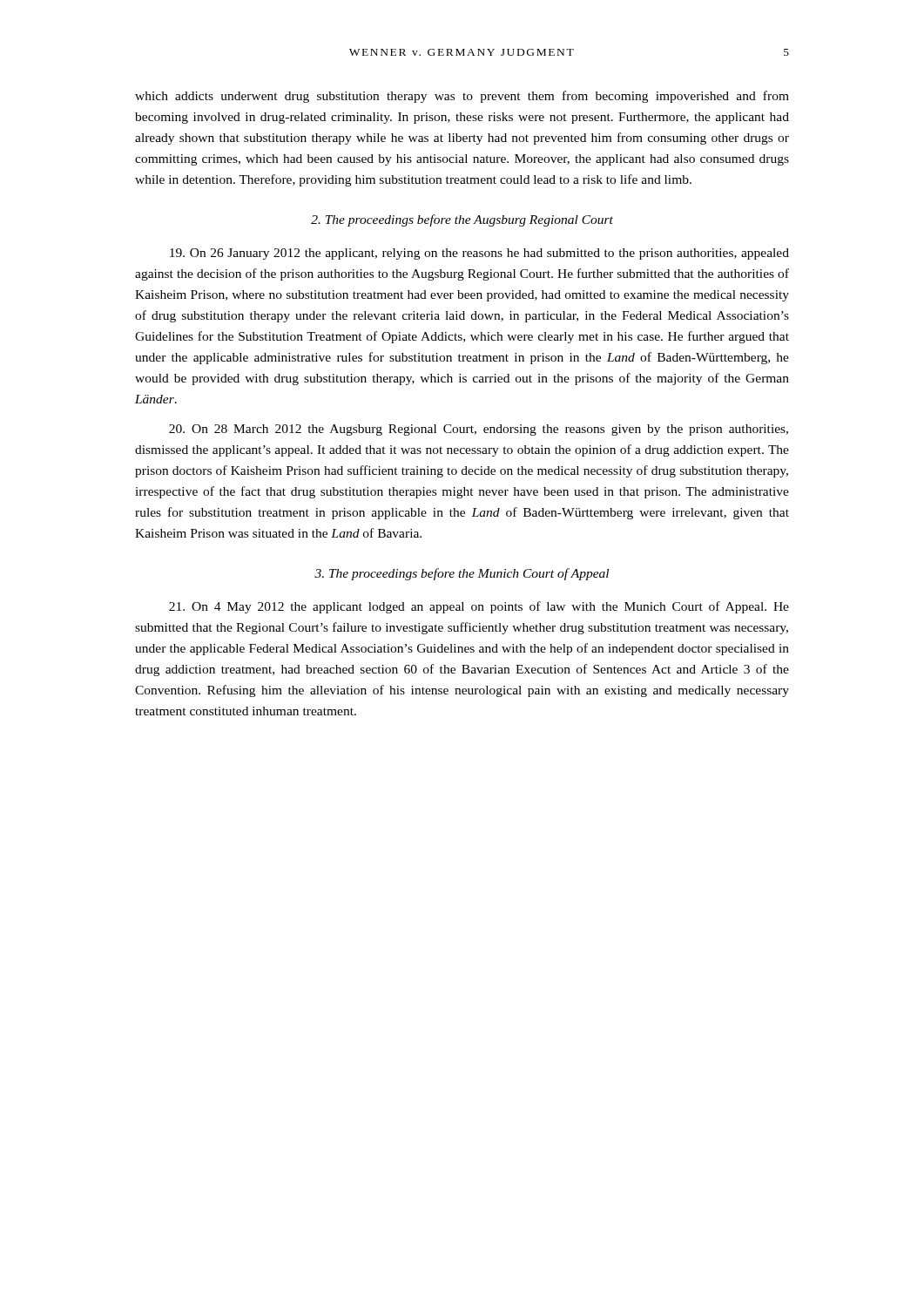Locate the text block starting "2. The proceedings before the Augsburg Regional"
Image resolution: width=924 pixels, height=1307 pixels.
462,219
